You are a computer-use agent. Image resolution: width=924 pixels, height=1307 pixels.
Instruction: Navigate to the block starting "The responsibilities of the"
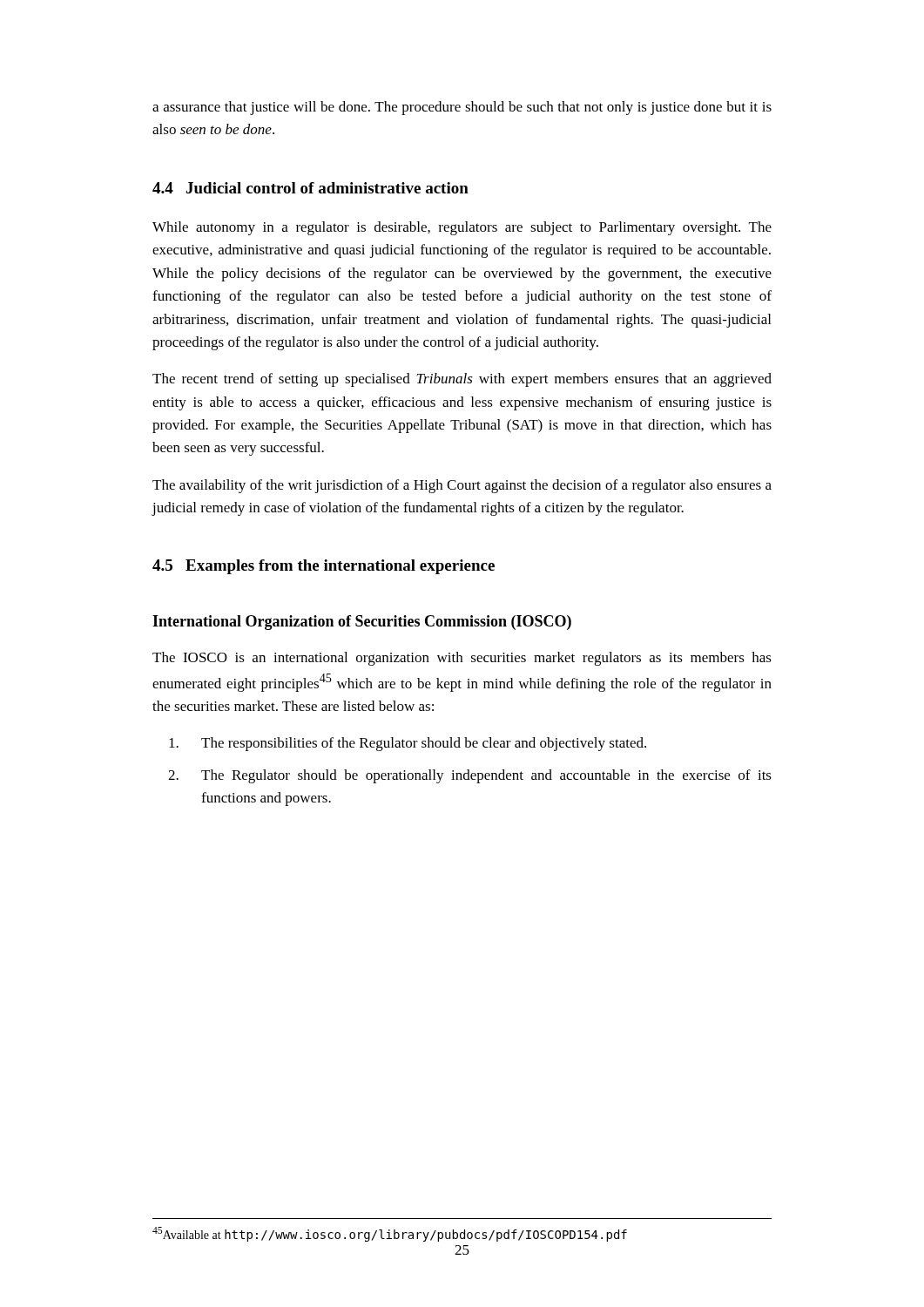pyautogui.click(x=462, y=744)
